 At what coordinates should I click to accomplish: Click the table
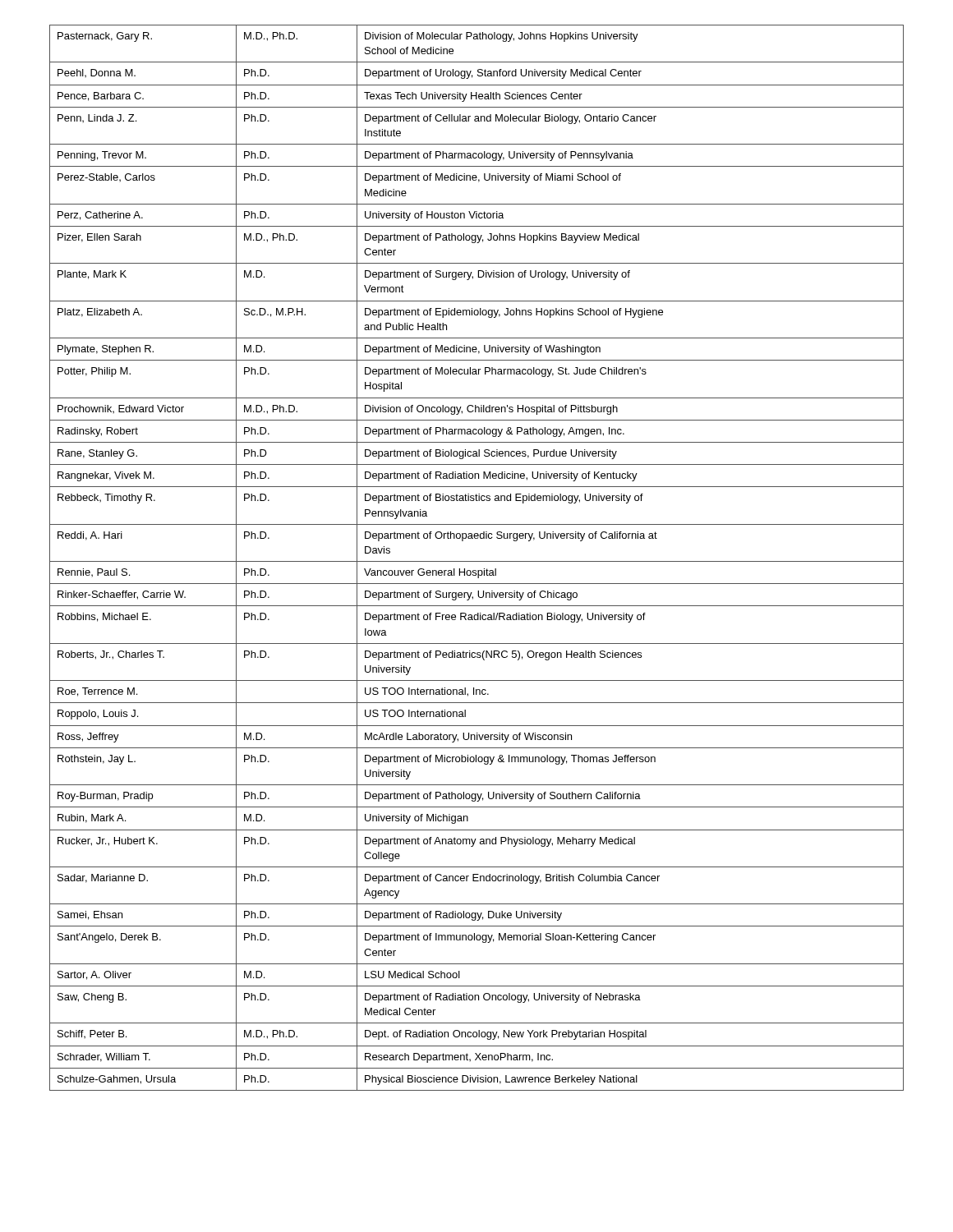476,558
